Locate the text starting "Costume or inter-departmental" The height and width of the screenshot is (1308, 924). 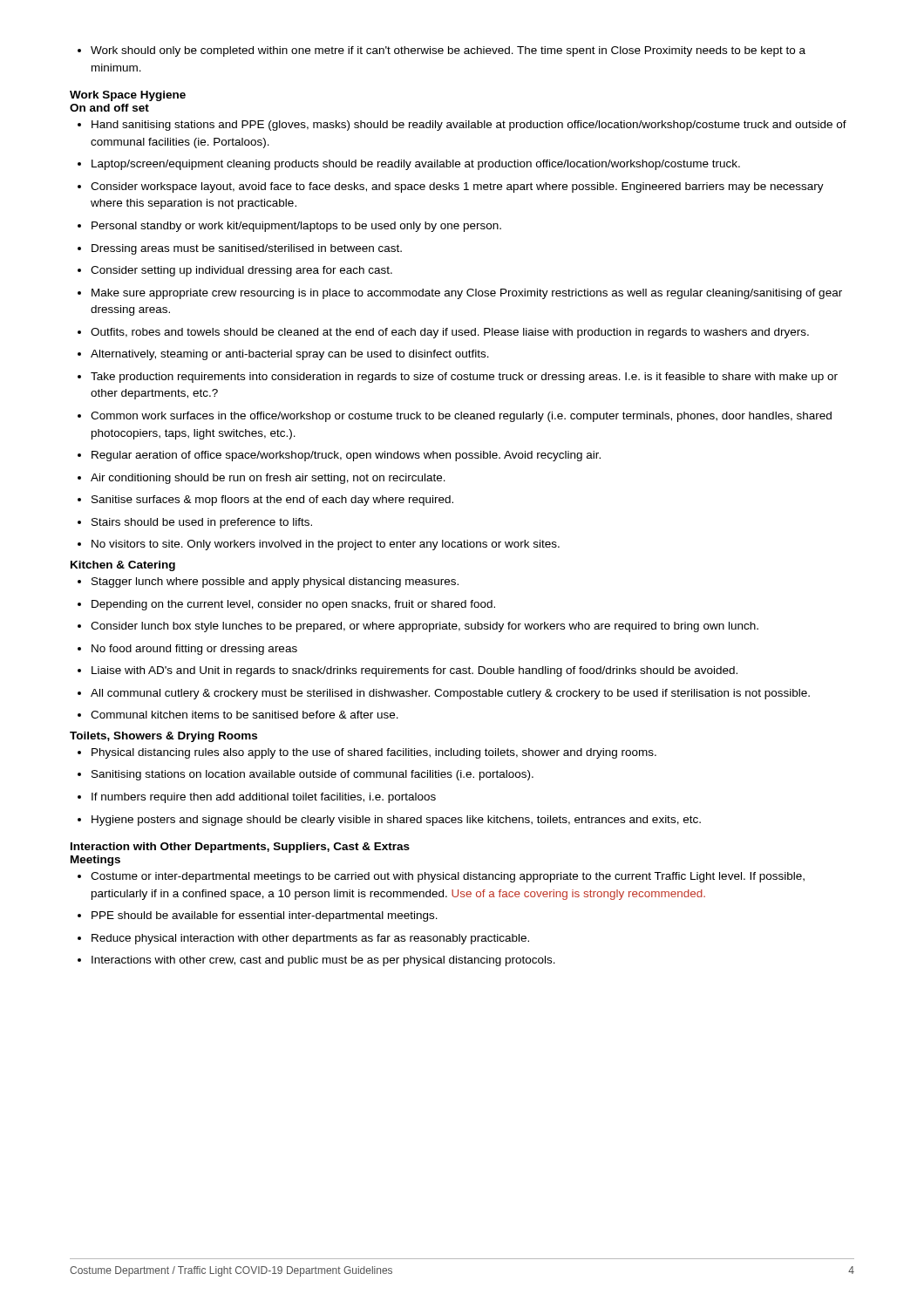click(462, 885)
